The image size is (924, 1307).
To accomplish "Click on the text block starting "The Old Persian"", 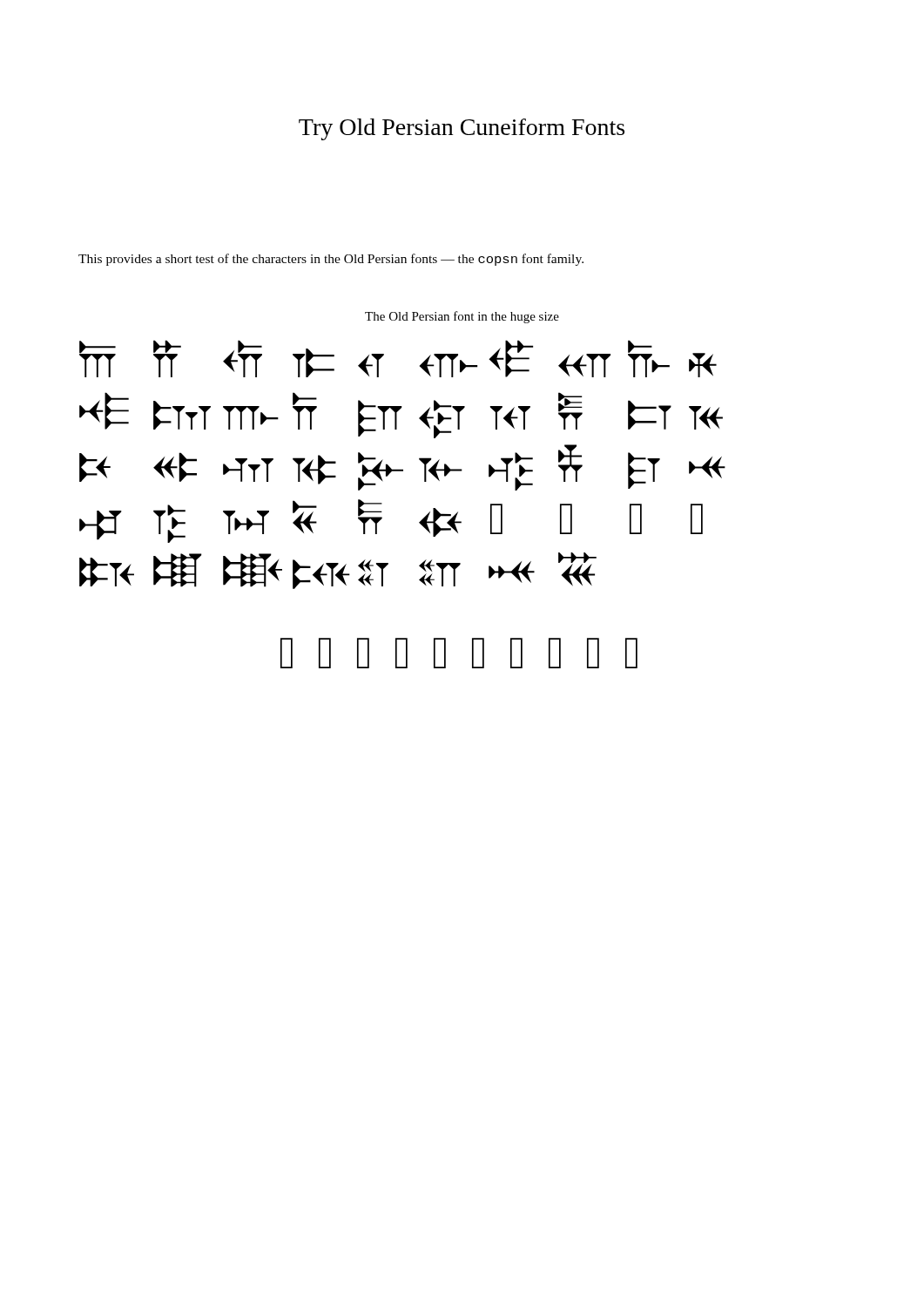I will pyautogui.click(x=462, y=316).
